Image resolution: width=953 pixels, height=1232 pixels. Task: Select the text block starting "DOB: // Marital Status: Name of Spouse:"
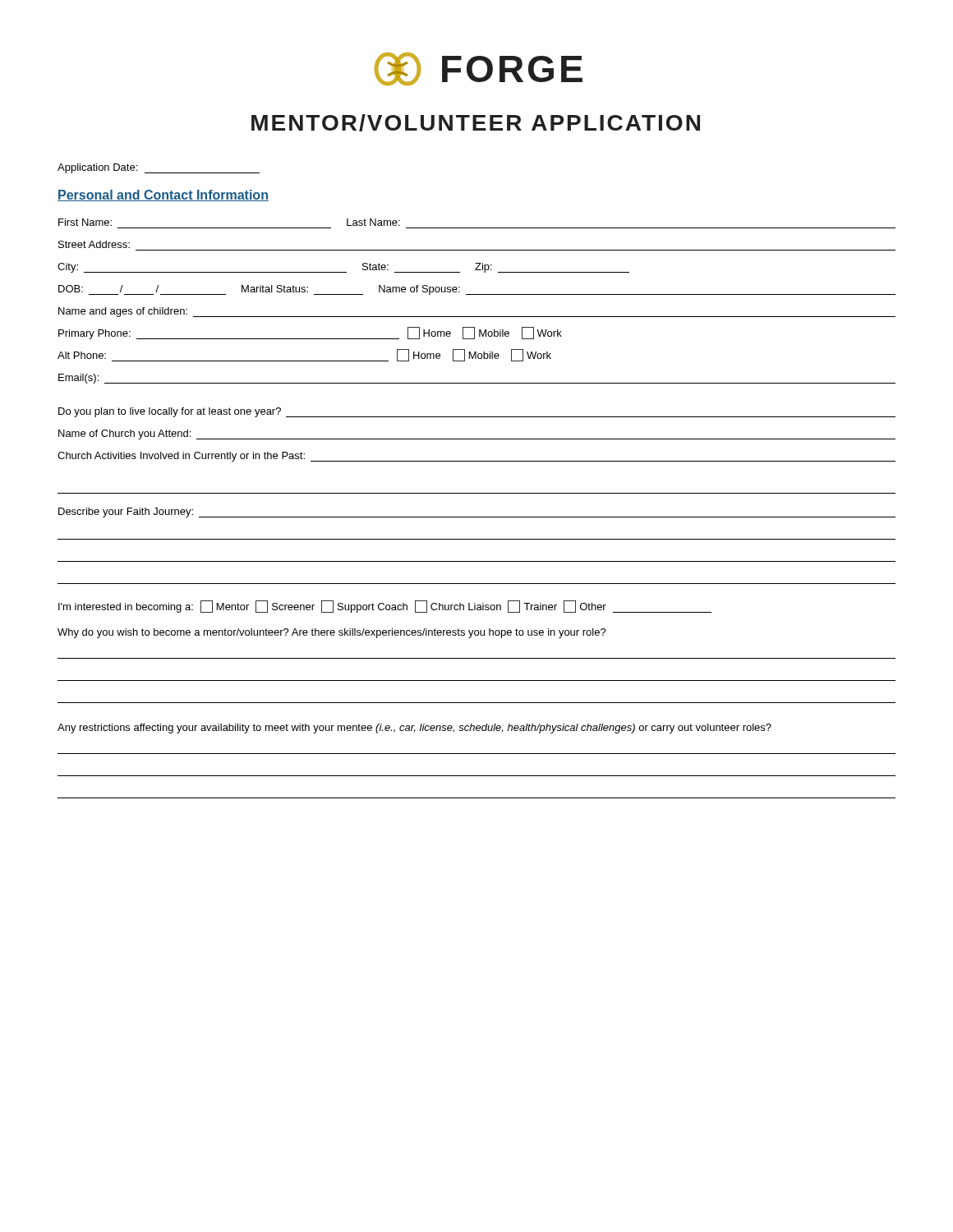(476, 288)
